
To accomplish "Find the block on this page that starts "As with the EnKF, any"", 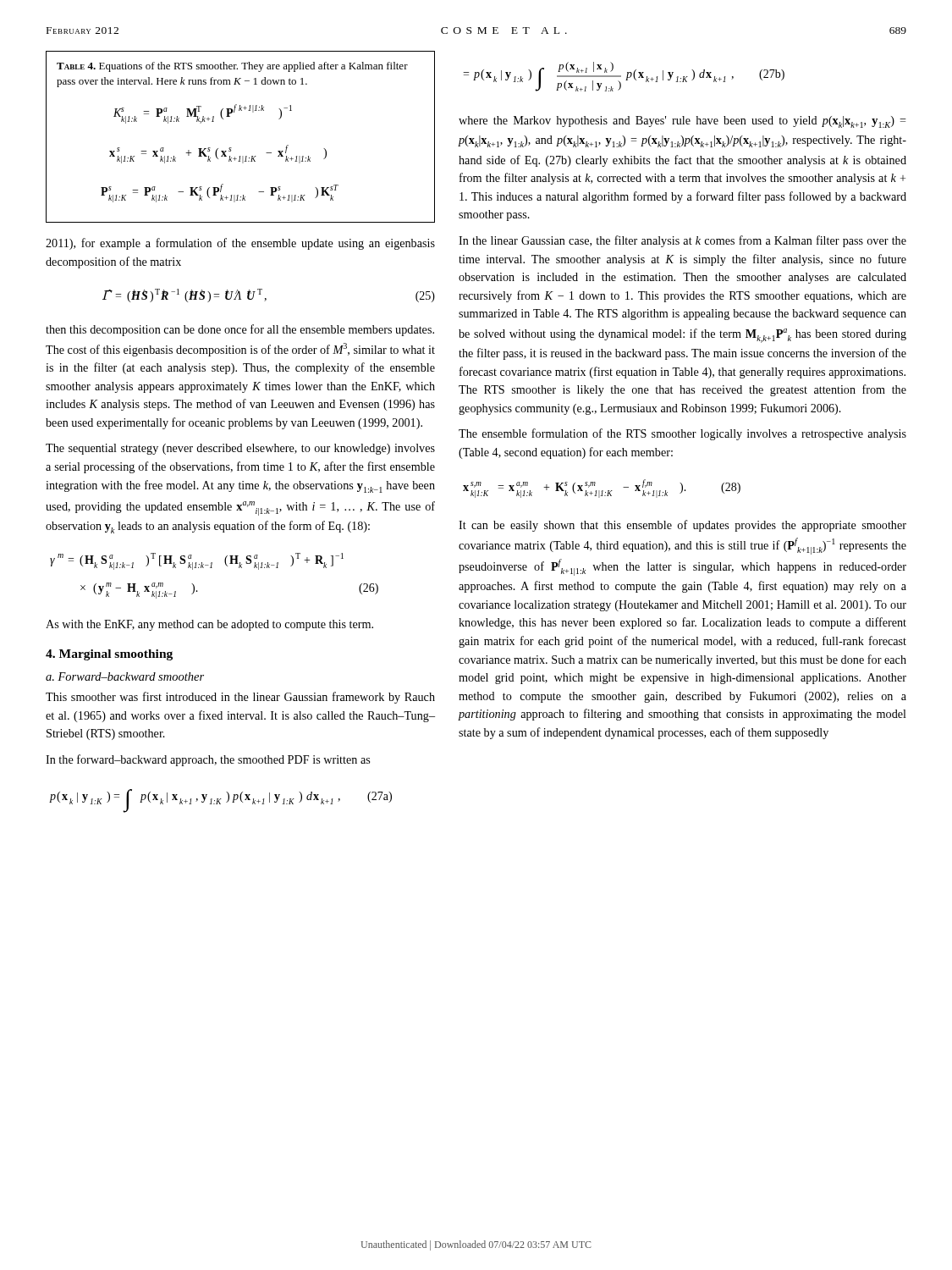I will [210, 624].
